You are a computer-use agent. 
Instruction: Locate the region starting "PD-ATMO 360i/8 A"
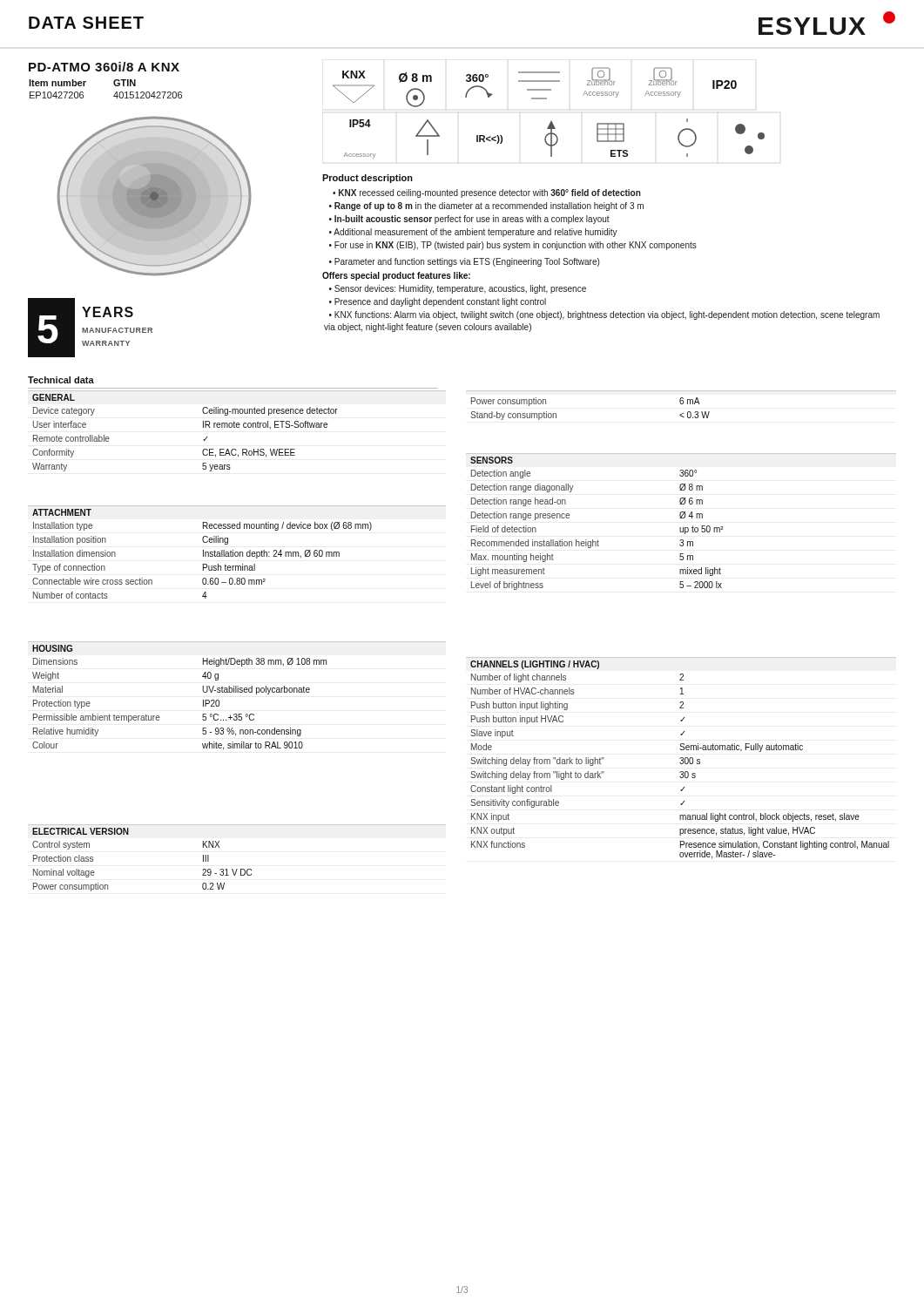[104, 67]
